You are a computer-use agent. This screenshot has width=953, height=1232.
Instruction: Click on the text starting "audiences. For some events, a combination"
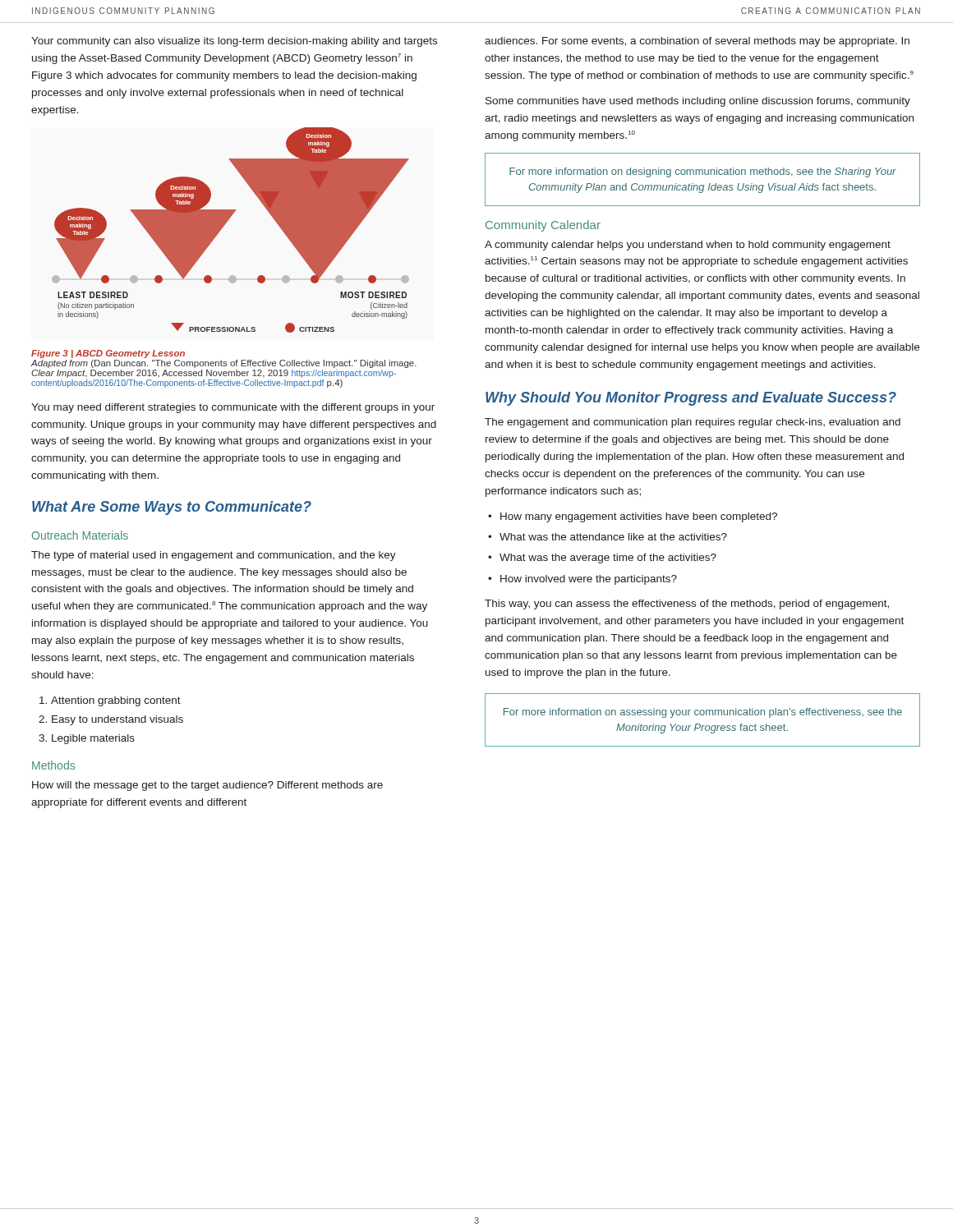tap(702, 89)
